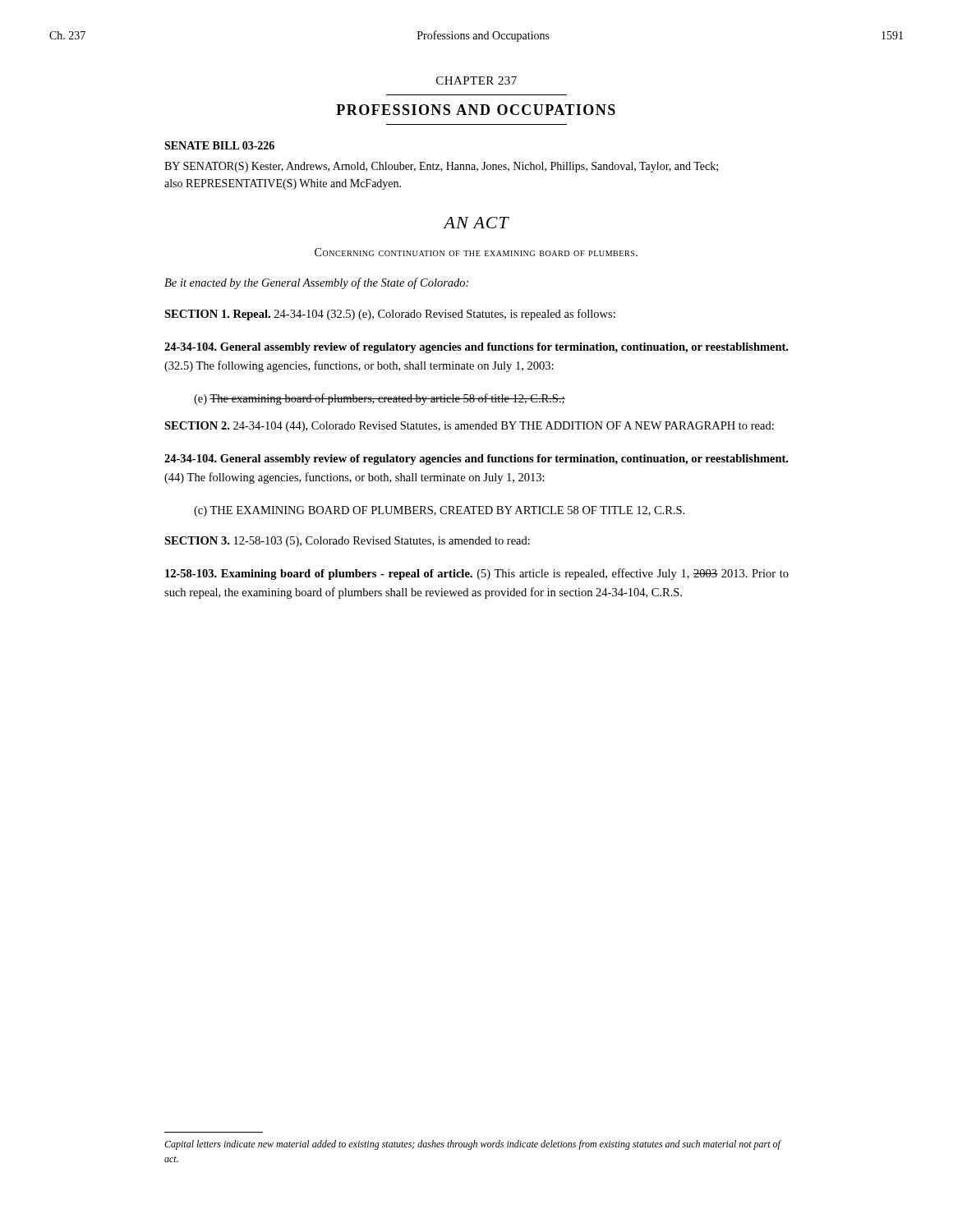953x1232 pixels.
Task: Point to the block starting "Capital letters indicate new"
Action: click(472, 1151)
